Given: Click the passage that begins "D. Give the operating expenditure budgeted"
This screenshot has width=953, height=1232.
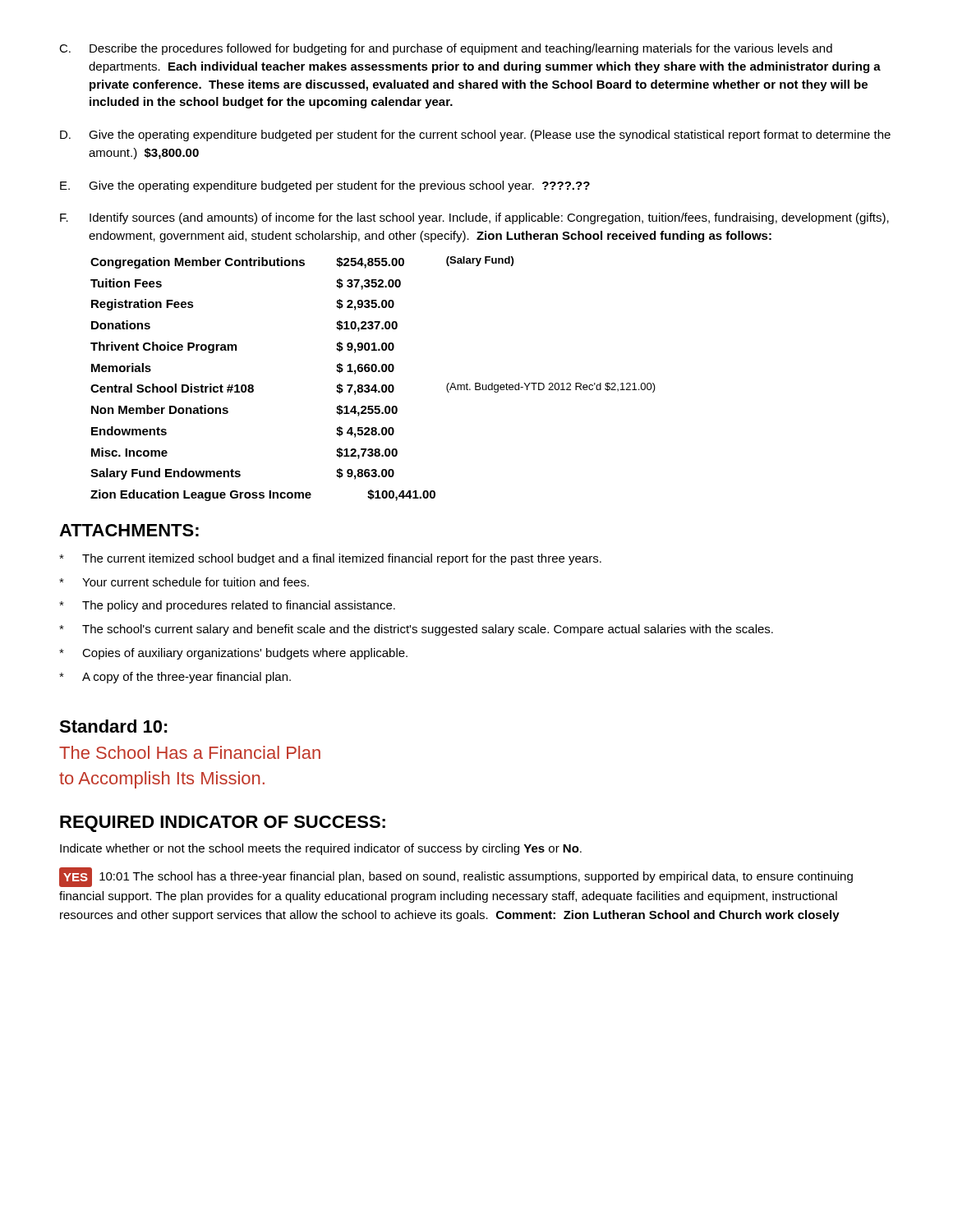Looking at the screenshot, I should [x=476, y=144].
